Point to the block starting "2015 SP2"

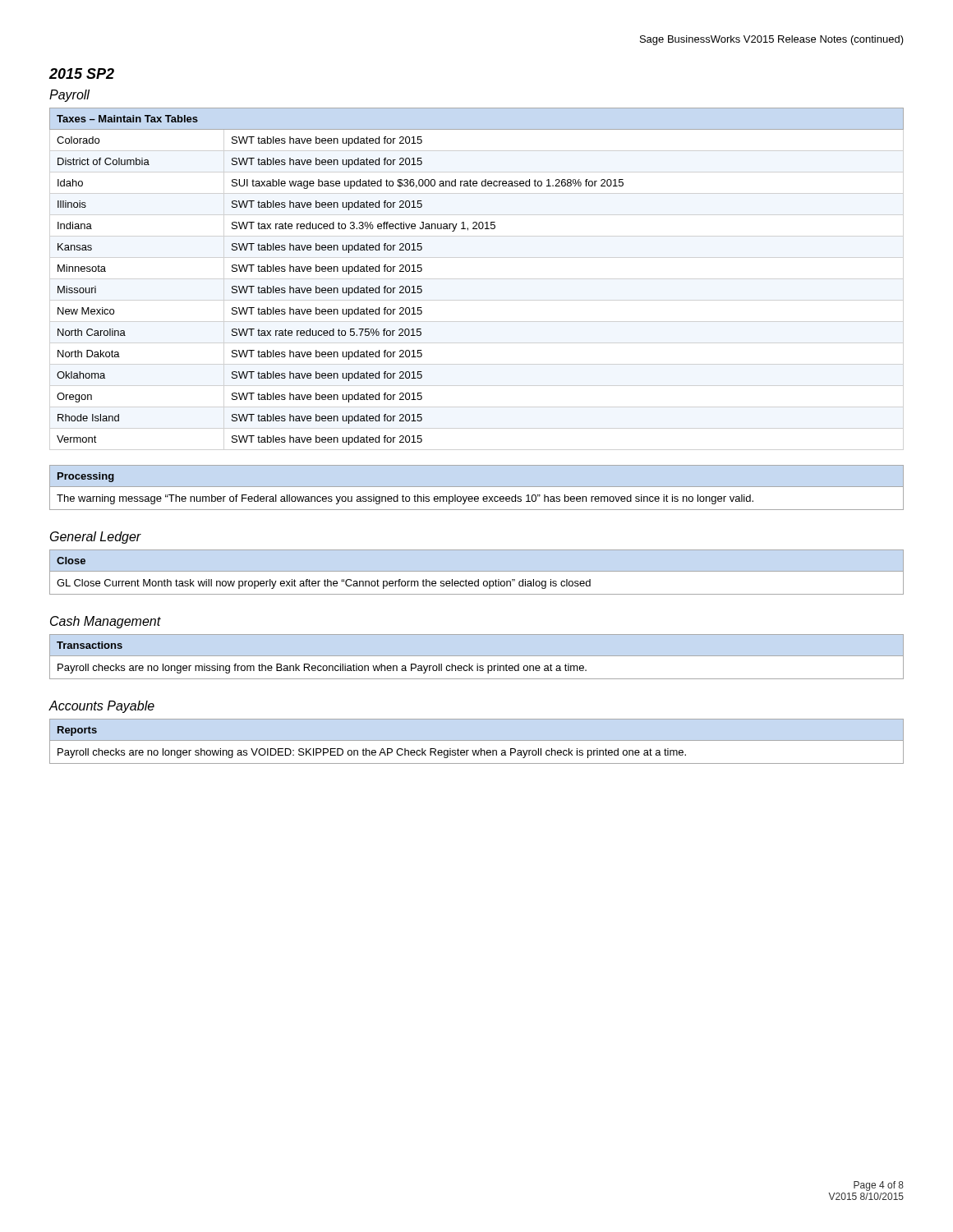(82, 74)
